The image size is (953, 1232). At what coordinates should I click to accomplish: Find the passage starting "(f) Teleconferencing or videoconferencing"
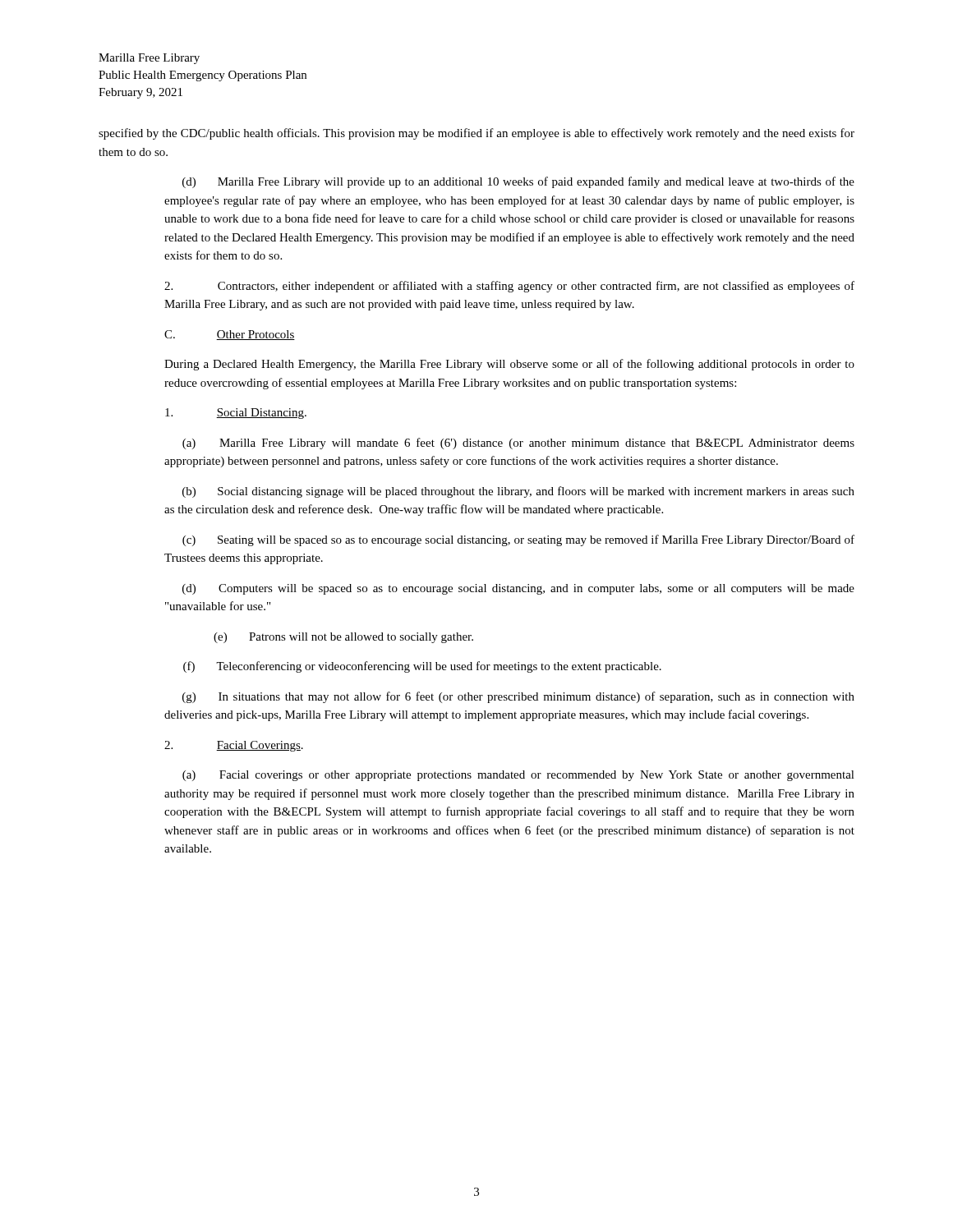(509, 666)
